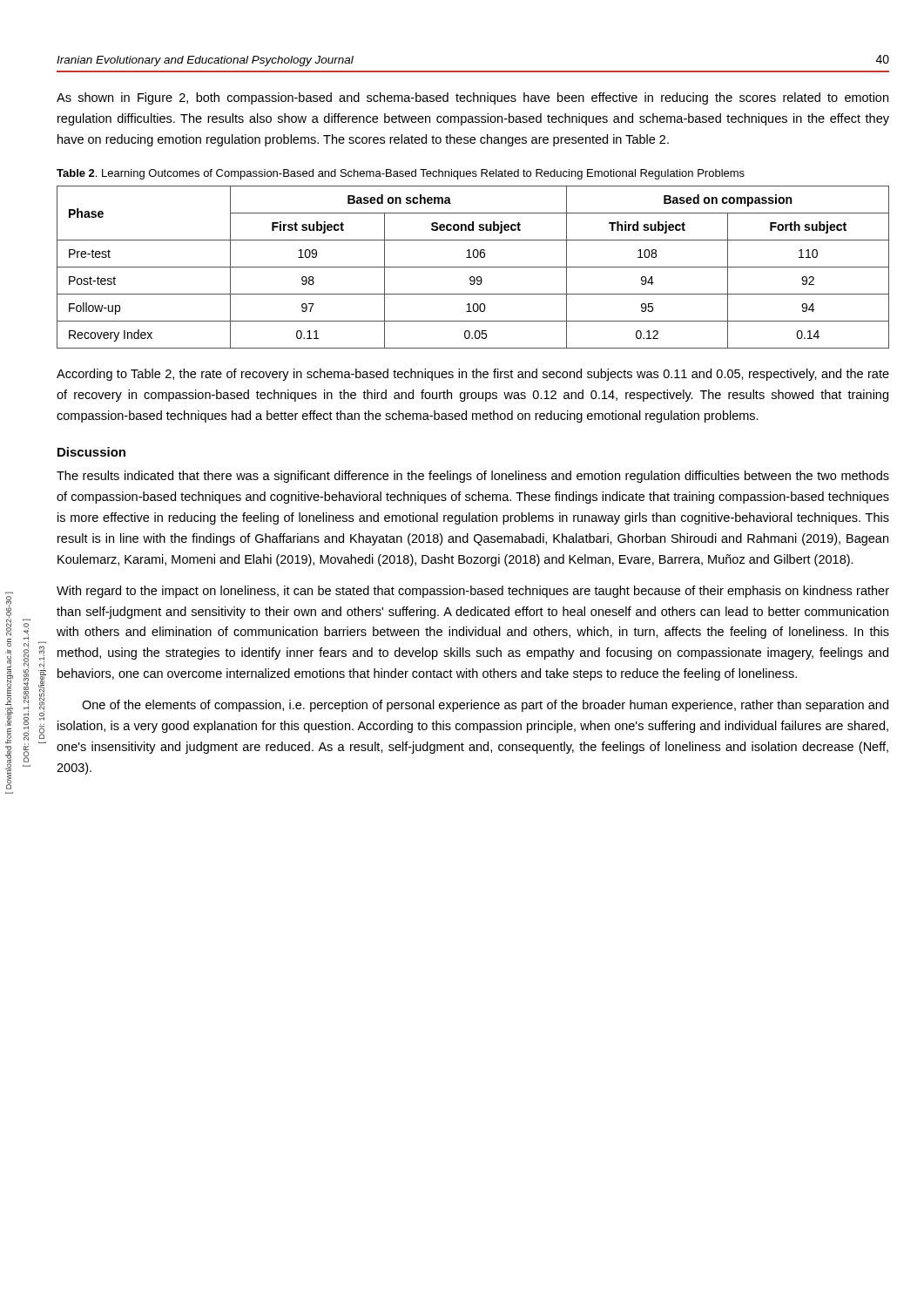Viewport: 924px width, 1307px height.
Task: Find the region starting "Table 2. Learning Outcomes of"
Action: 401,173
